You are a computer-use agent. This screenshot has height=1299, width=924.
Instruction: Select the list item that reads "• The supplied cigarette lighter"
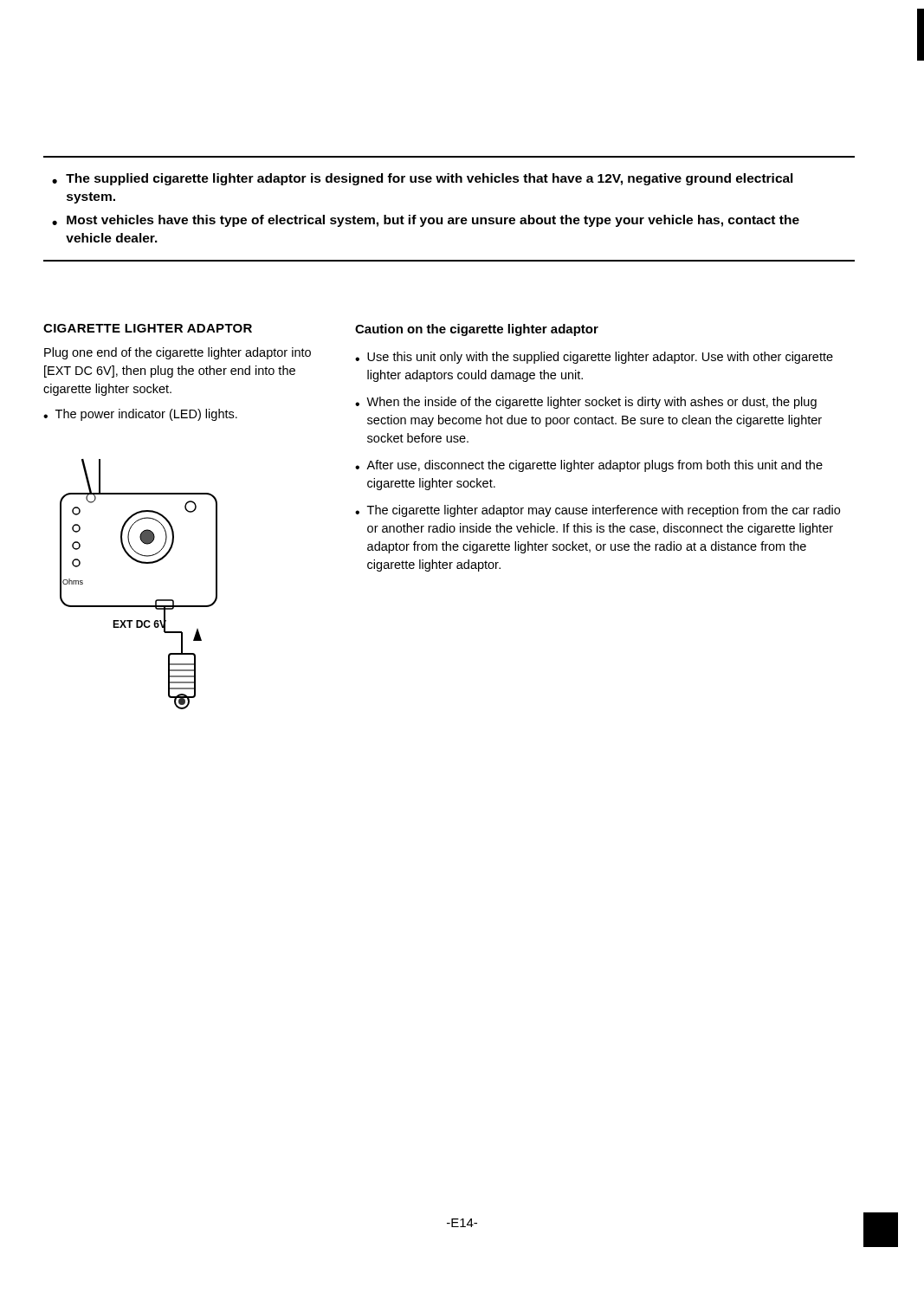click(x=446, y=188)
